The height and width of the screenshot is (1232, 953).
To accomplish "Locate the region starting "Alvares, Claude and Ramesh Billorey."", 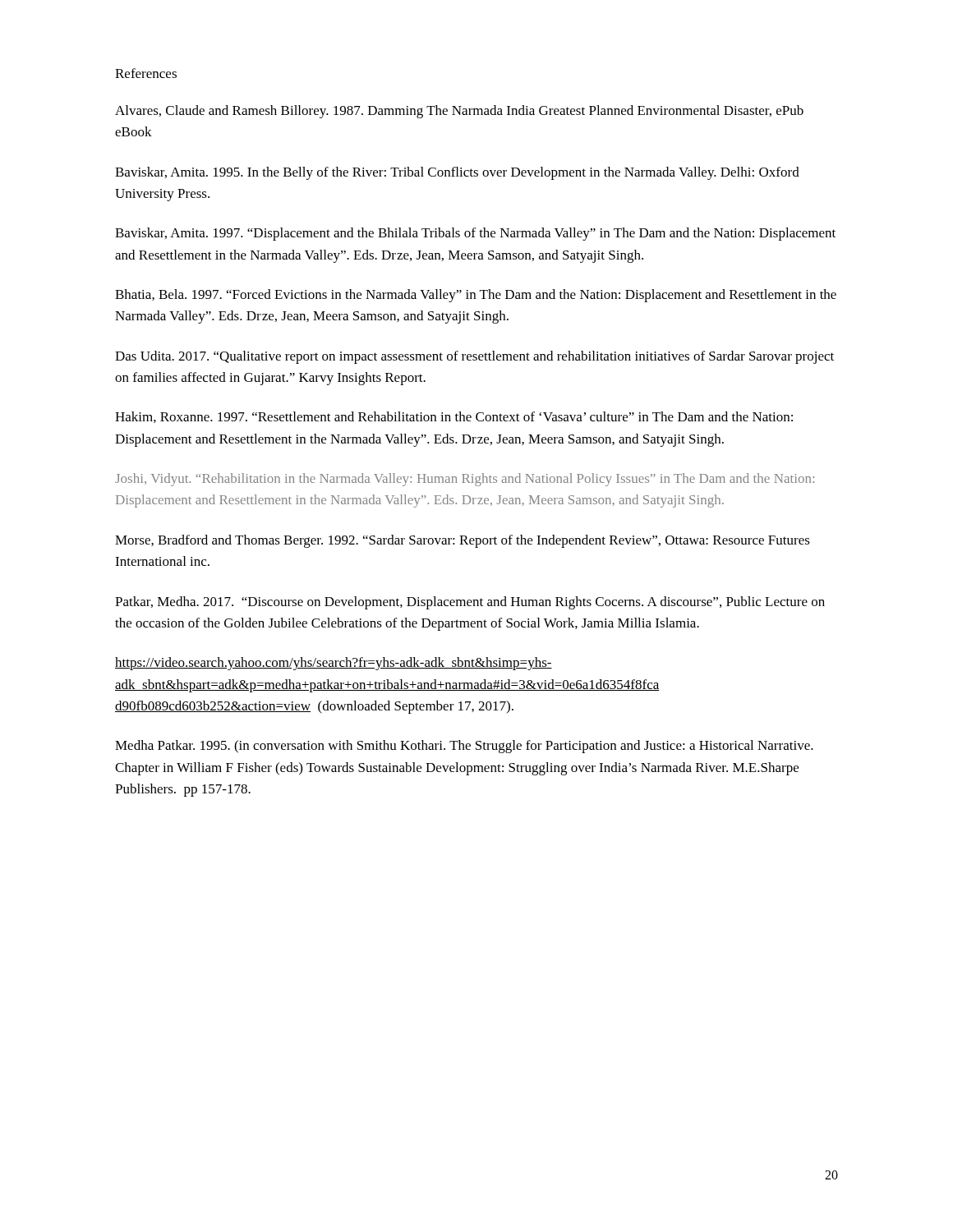I will tap(459, 121).
